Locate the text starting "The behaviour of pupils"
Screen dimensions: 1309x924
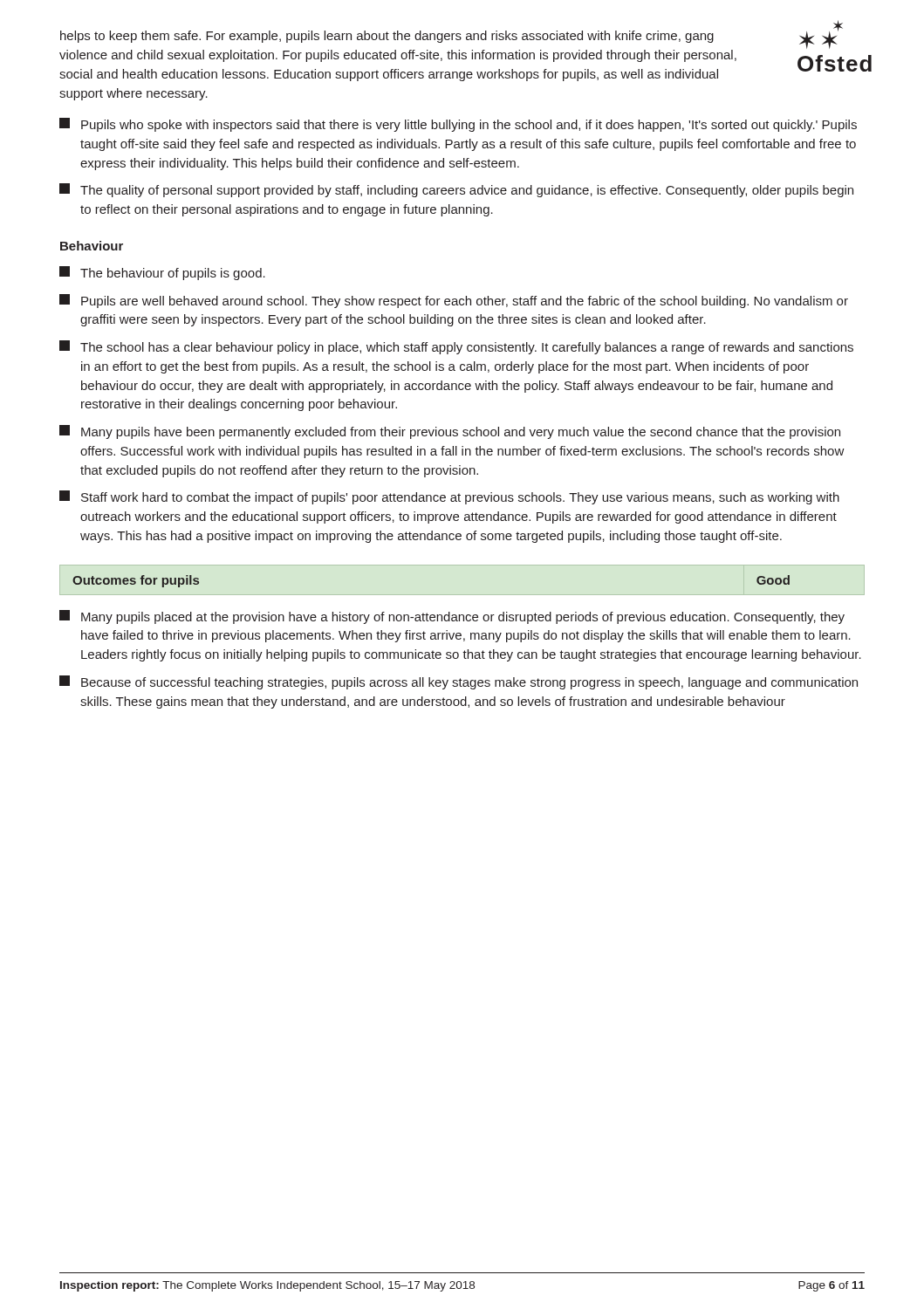[x=163, y=273]
